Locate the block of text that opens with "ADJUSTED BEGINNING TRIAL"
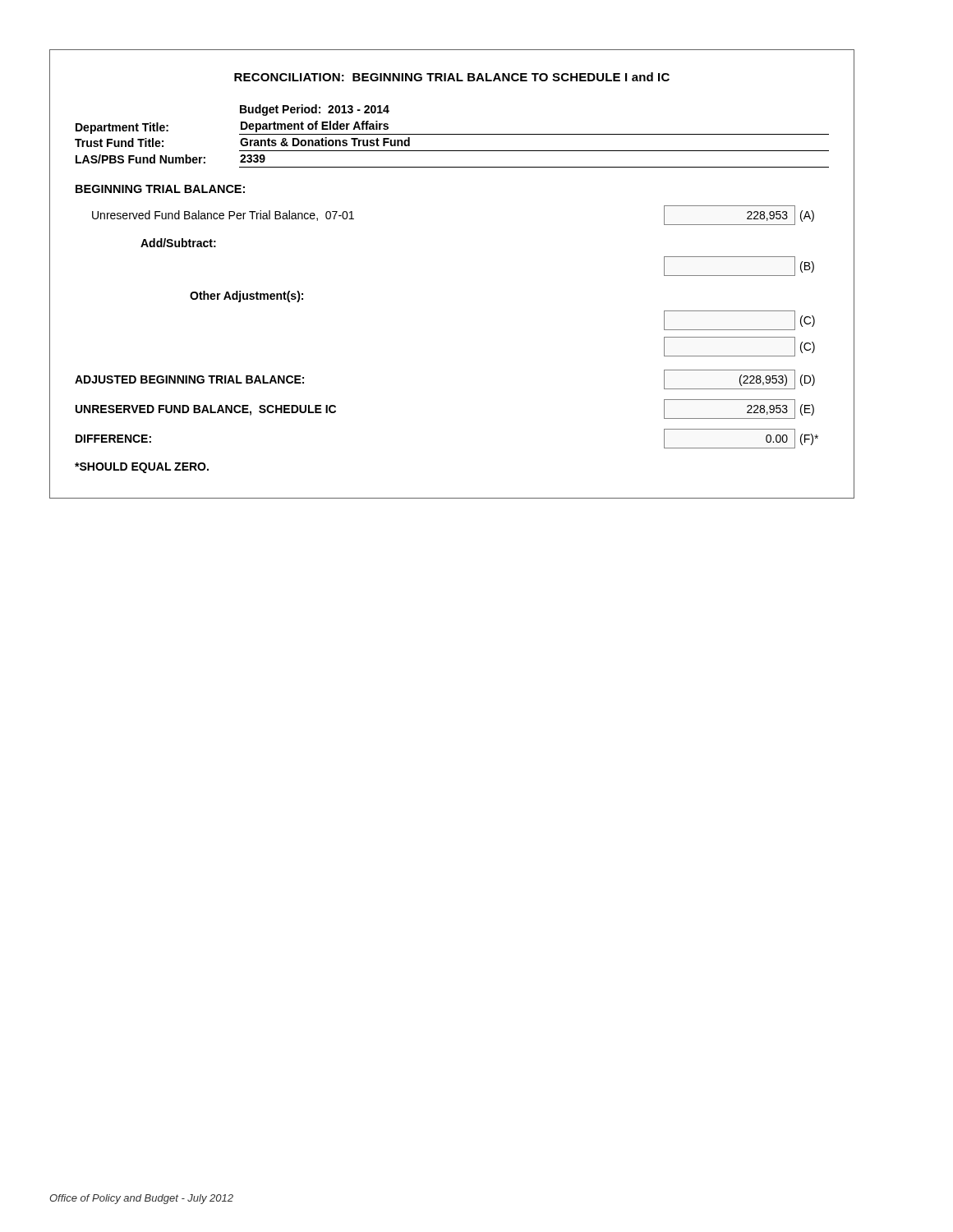Screen dimensions: 1232x953 192,379
